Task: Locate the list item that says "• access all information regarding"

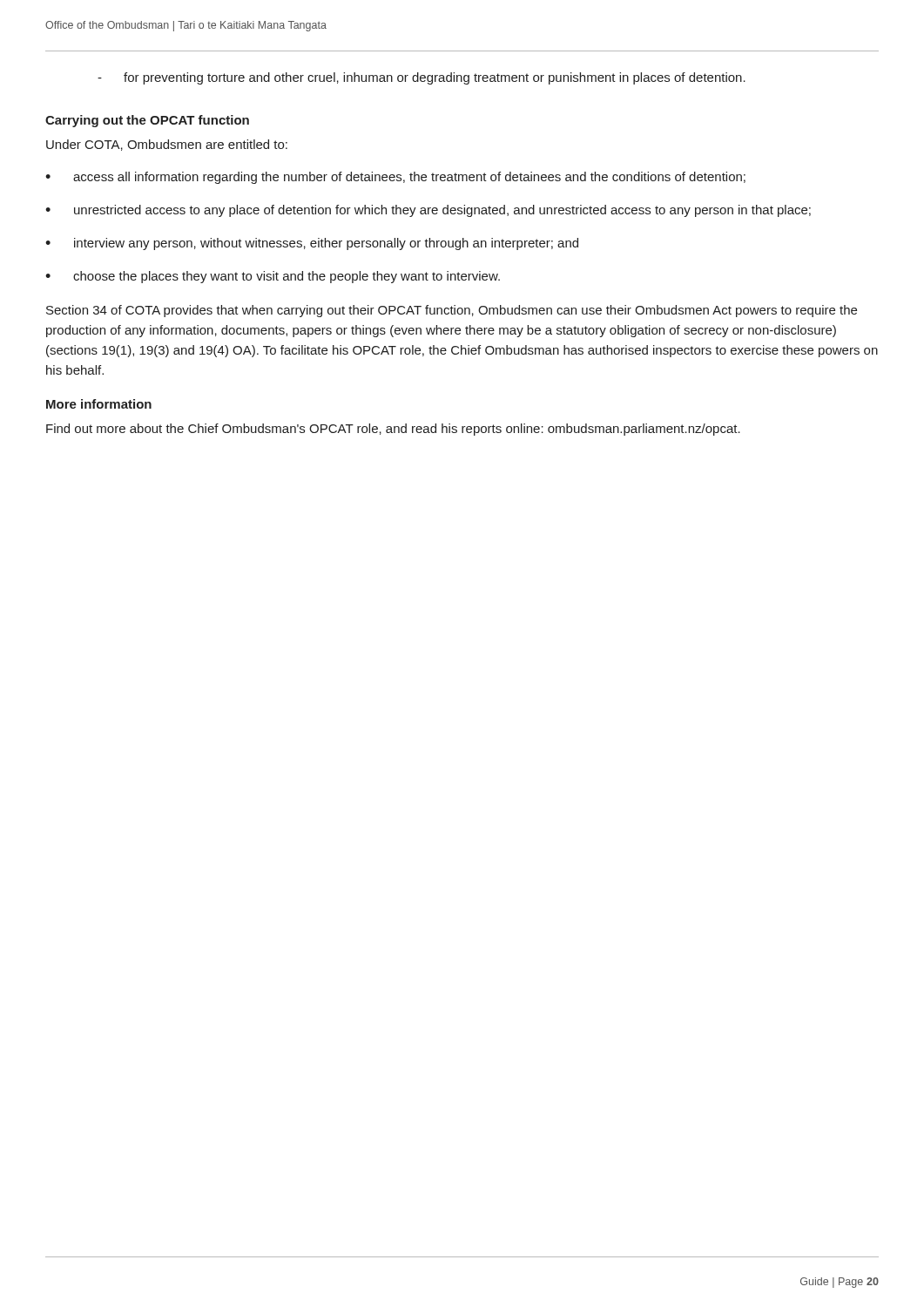Action: coord(396,177)
